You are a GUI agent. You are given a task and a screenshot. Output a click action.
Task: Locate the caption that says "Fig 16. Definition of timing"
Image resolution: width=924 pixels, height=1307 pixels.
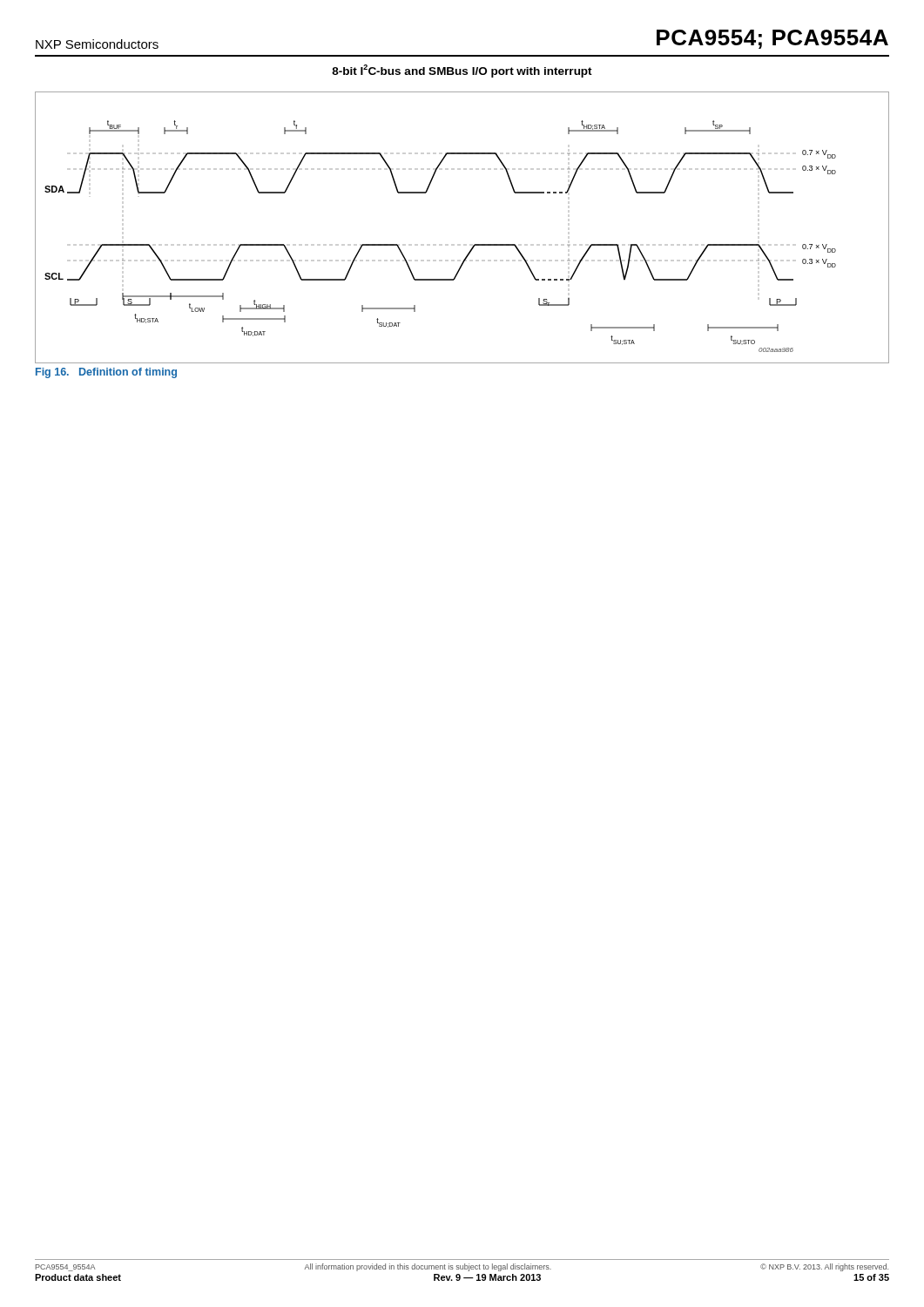tap(106, 372)
